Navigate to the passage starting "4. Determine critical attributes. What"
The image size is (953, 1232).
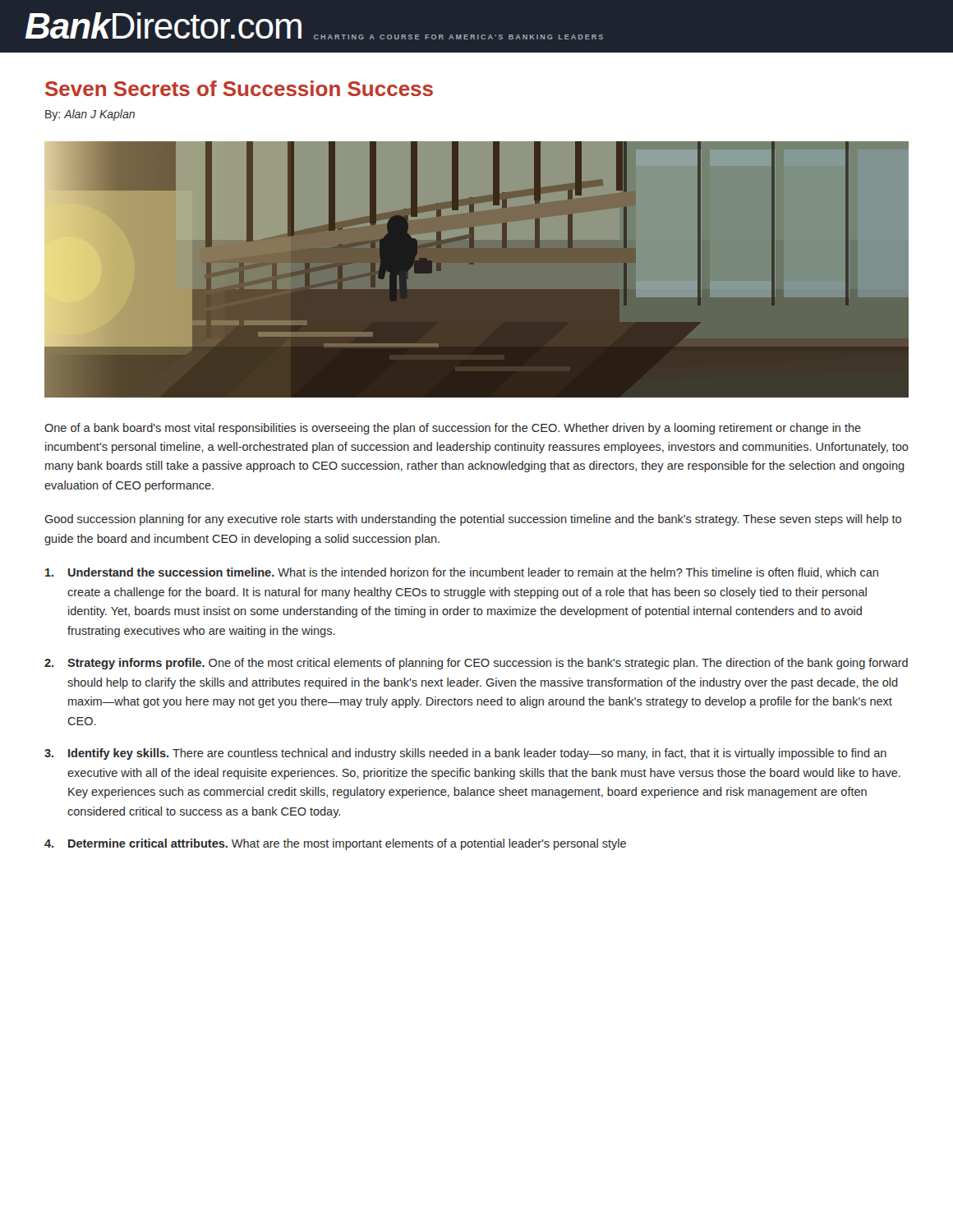(x=476, y=844)
